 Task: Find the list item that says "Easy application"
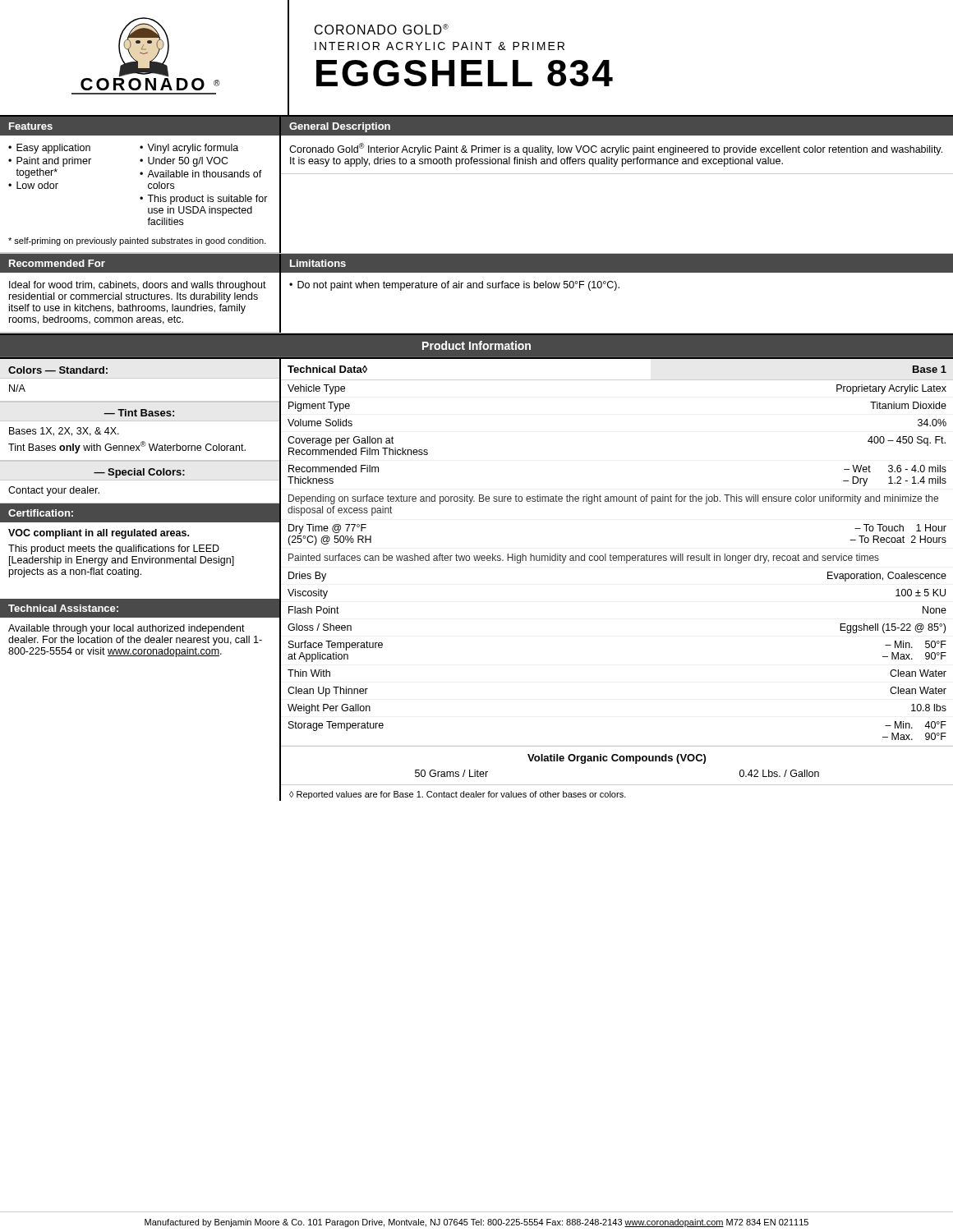point(53,148)
